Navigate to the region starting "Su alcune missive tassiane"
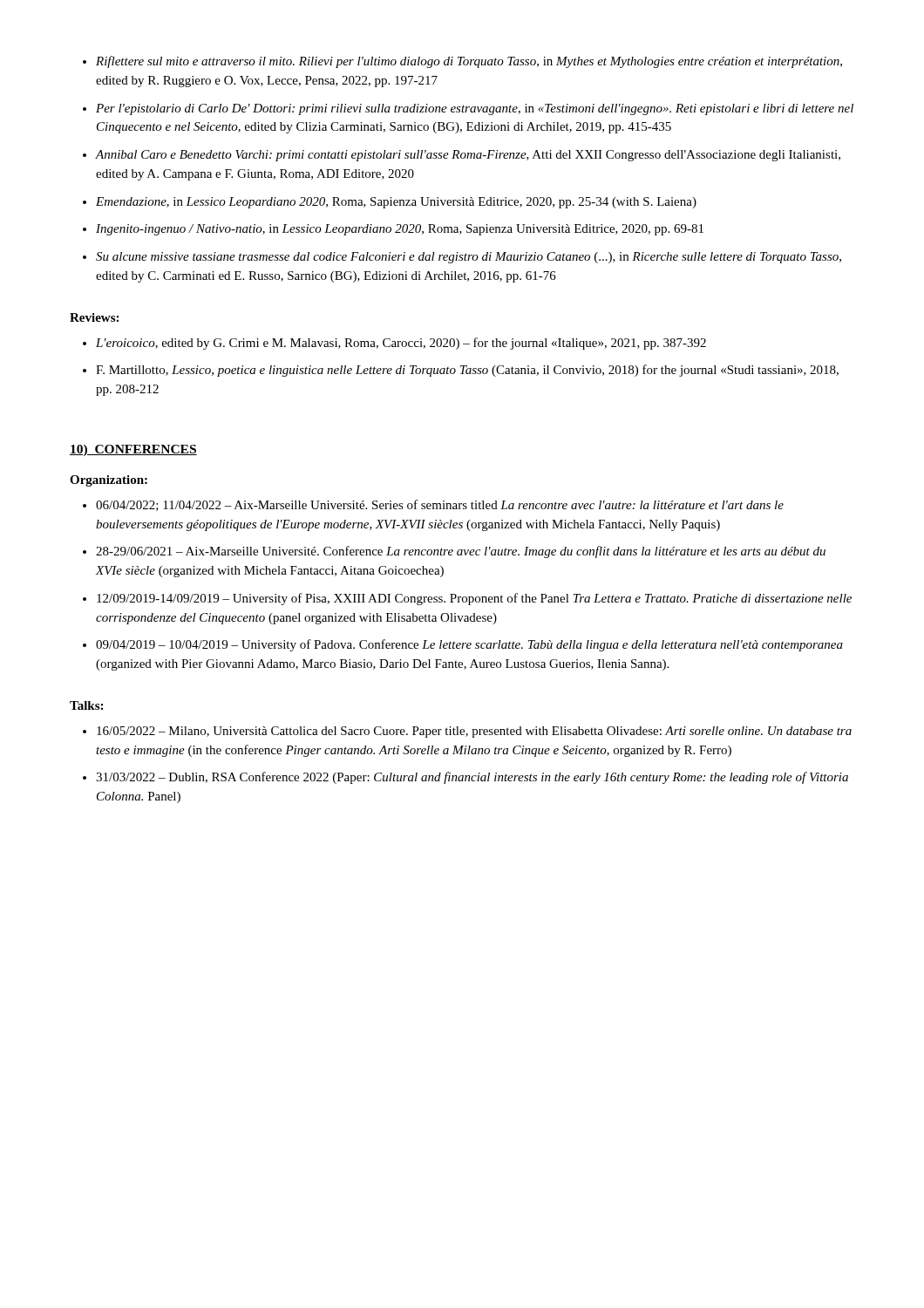 coord(475,267)
